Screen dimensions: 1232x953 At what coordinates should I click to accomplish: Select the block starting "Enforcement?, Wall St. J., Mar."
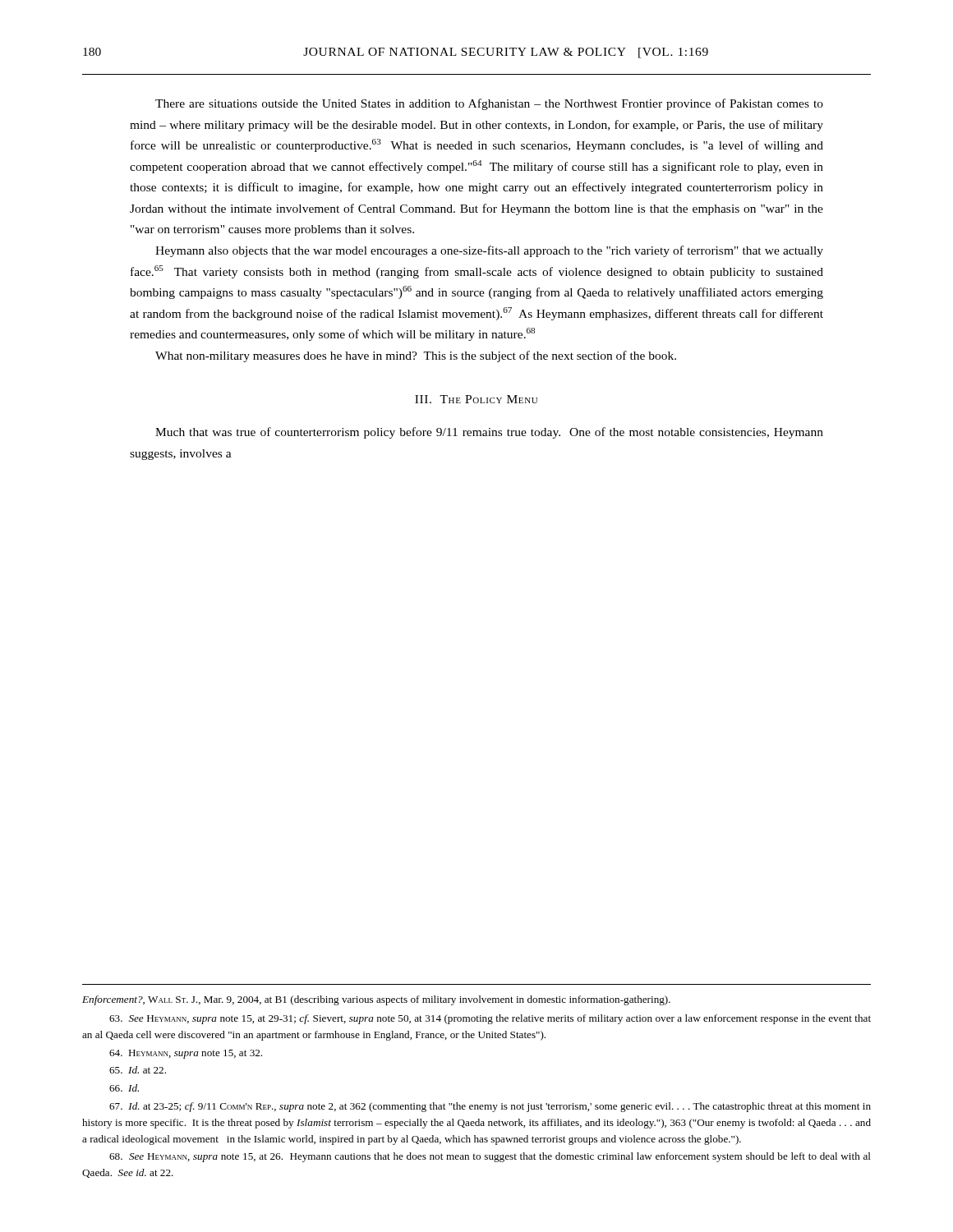click(376, 999)
